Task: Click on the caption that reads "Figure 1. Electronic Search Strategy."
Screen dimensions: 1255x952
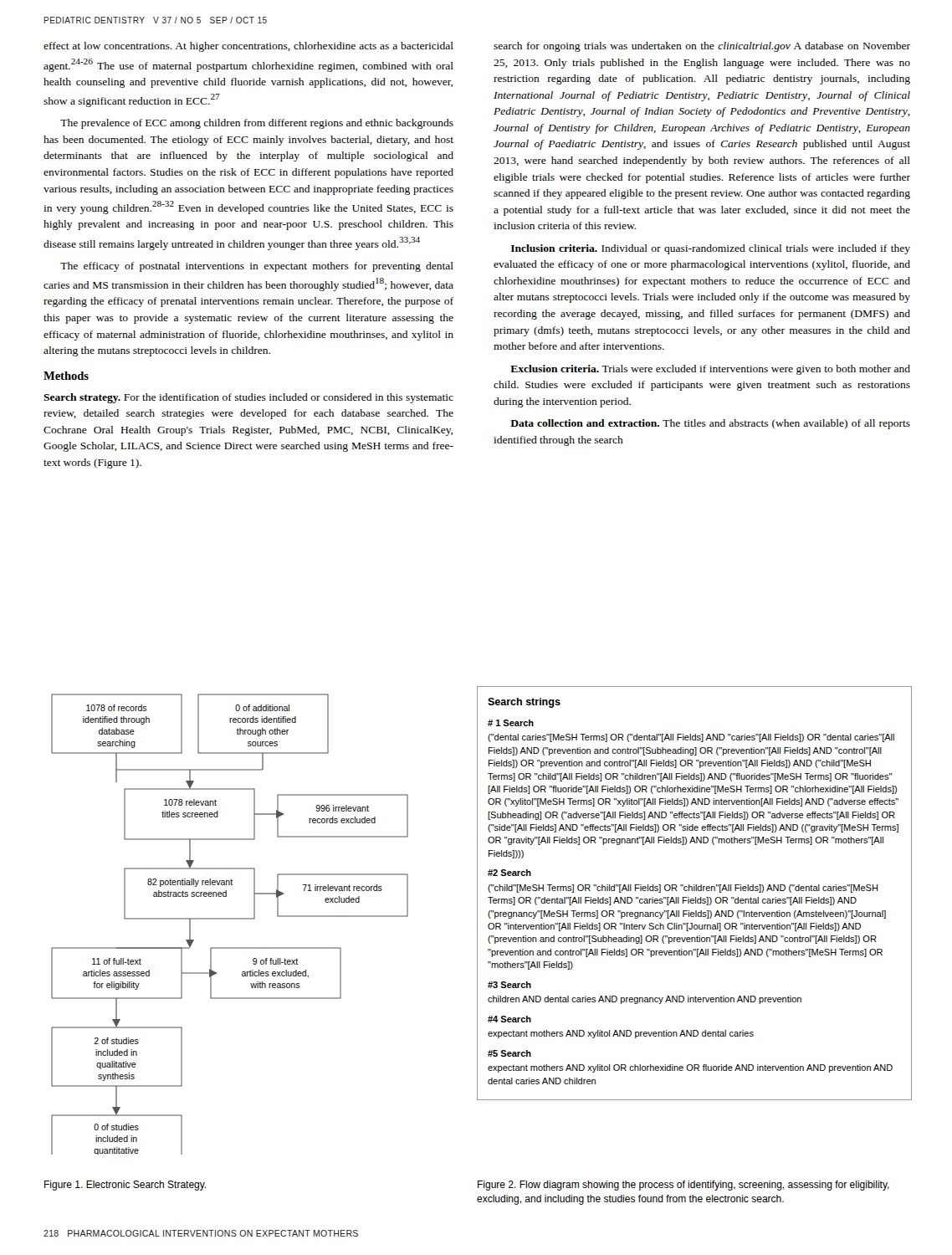Action: click(x=125, y=1185)
